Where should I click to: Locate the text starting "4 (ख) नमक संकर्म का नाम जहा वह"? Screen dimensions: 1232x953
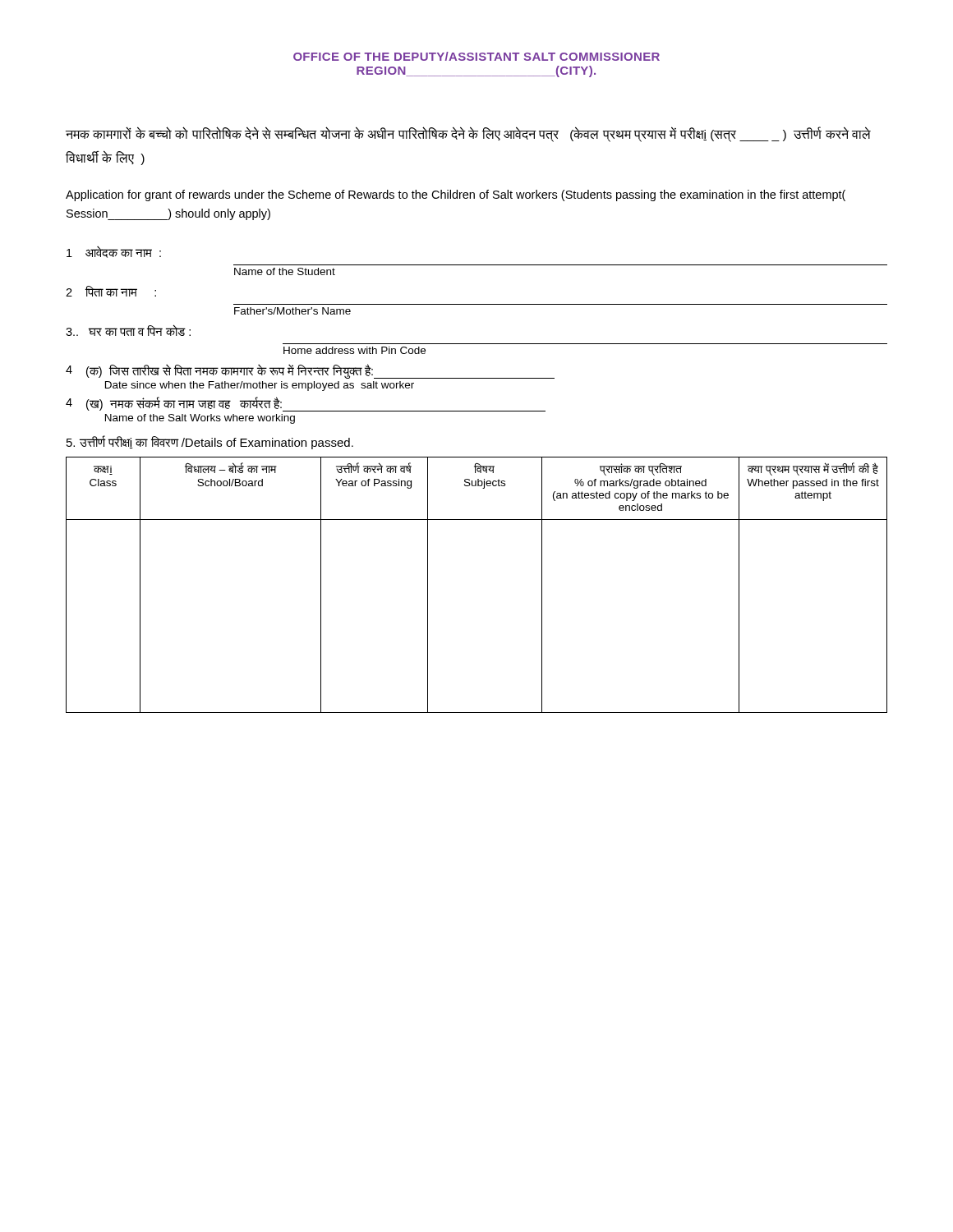pyautogui.click(x=476, y=410)
